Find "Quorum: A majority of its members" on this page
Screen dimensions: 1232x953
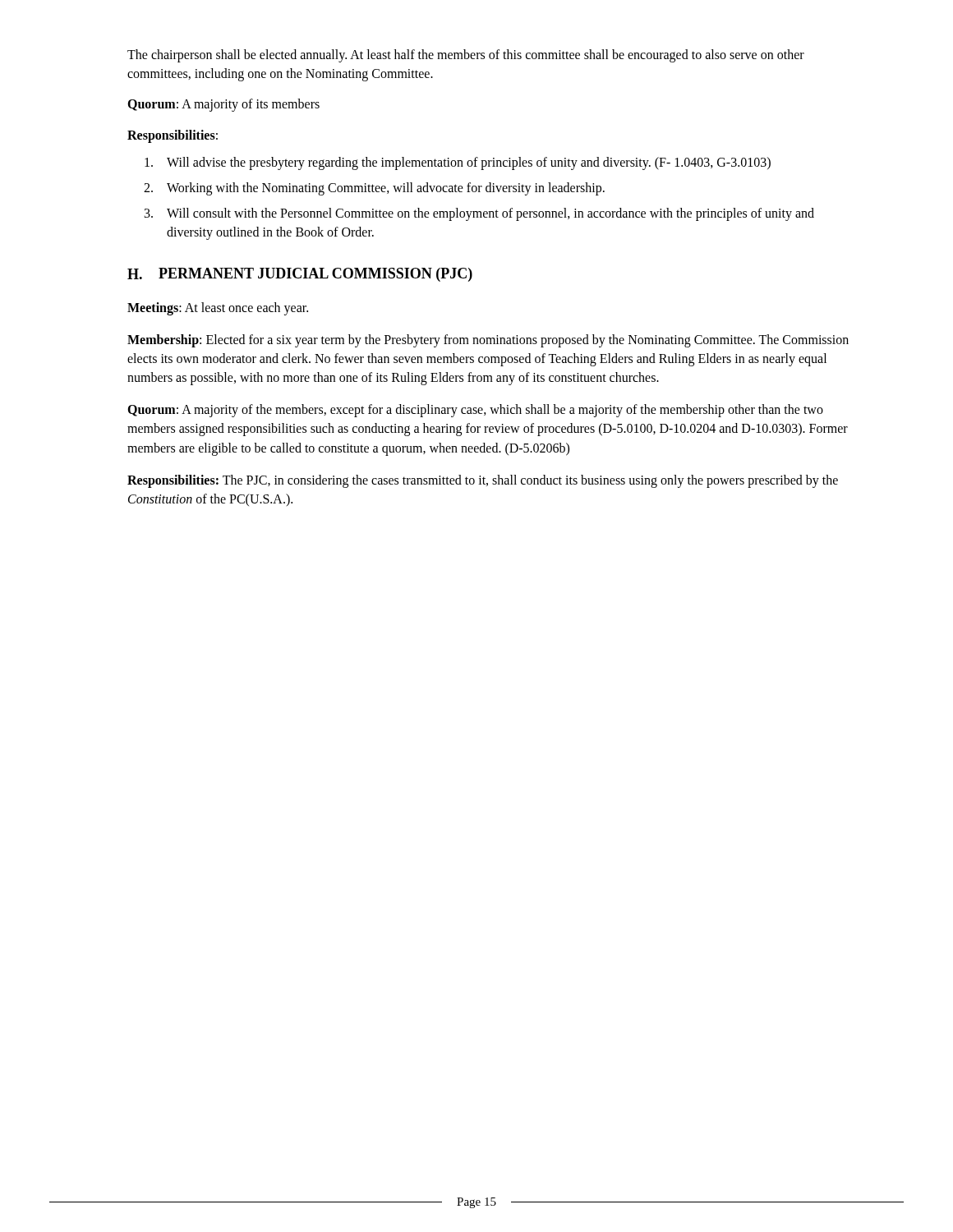(x=224, y=104)
